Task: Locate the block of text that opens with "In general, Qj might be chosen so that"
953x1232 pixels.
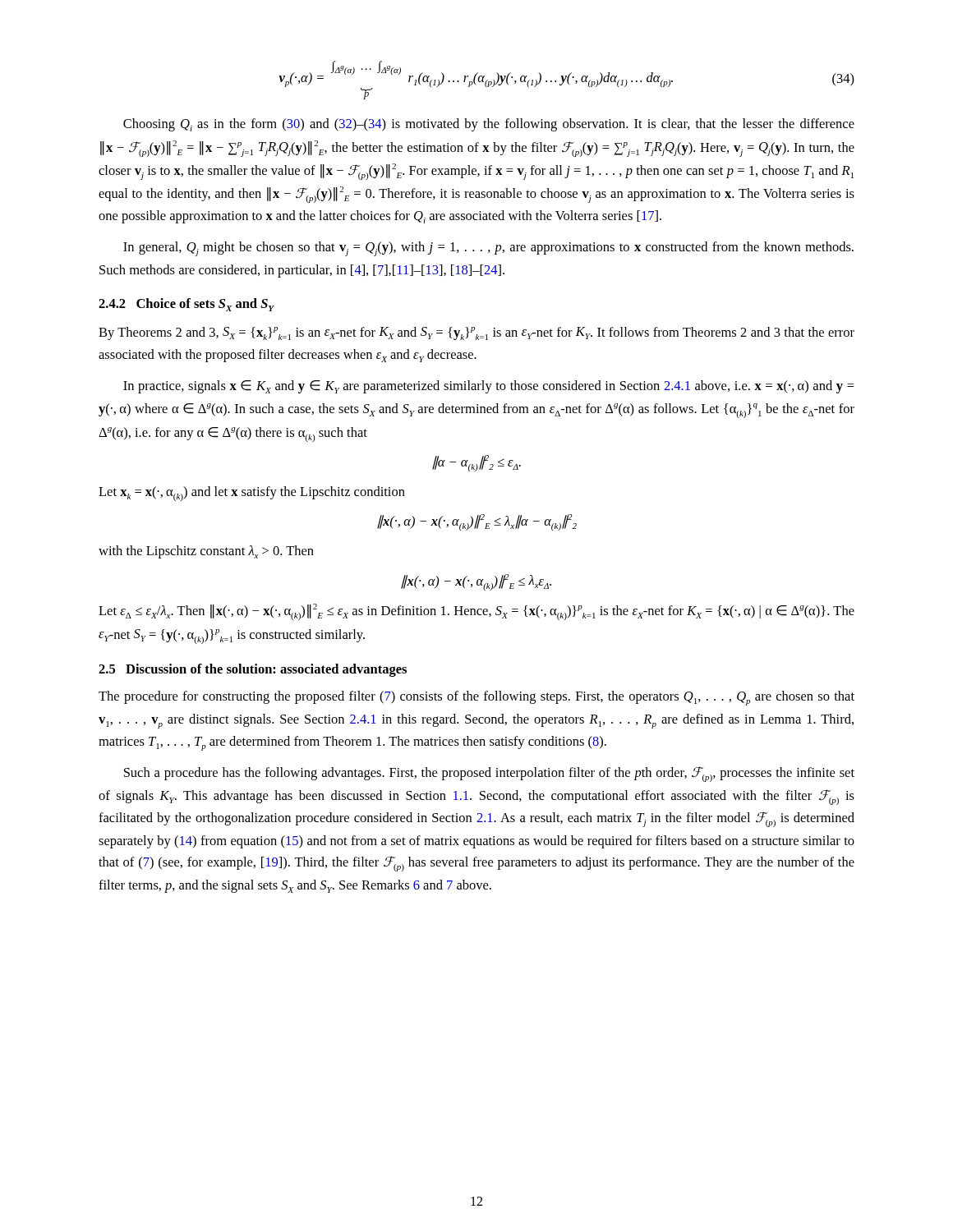Action: pos(476,258)
